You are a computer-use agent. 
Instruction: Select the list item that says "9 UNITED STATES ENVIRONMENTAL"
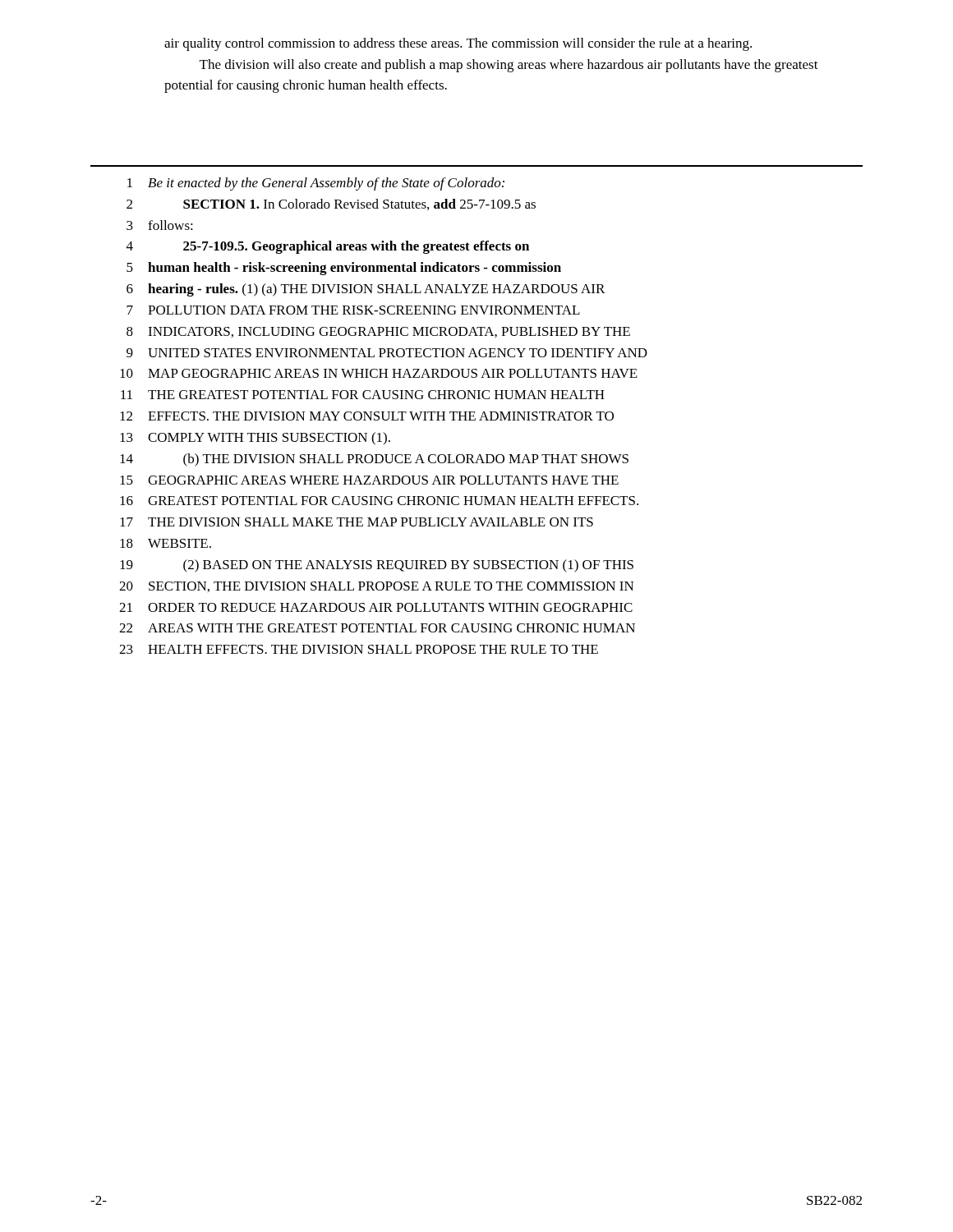pos(476,353)
